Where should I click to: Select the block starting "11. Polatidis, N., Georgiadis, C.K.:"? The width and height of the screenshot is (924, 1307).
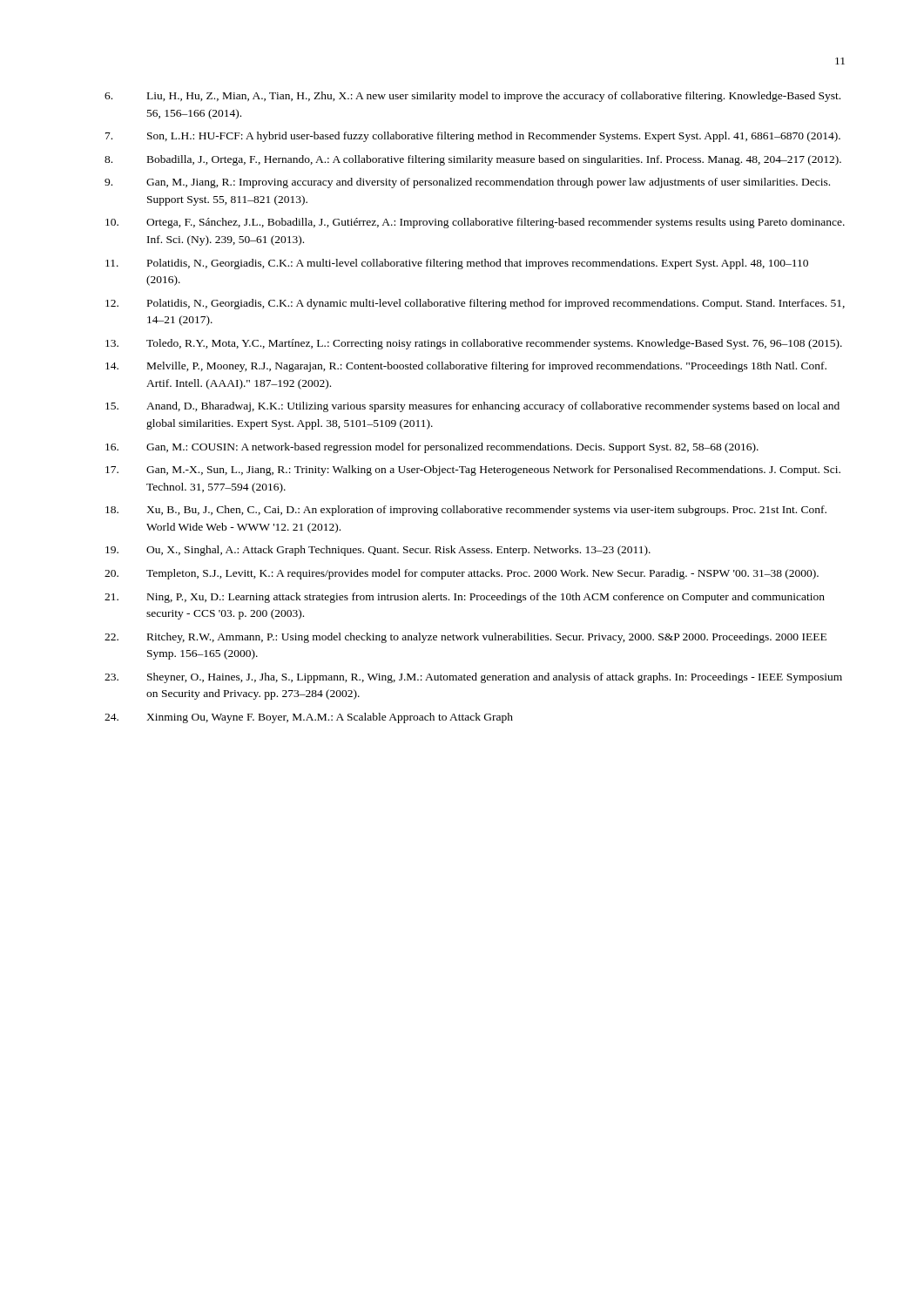[x=475, y=271]
